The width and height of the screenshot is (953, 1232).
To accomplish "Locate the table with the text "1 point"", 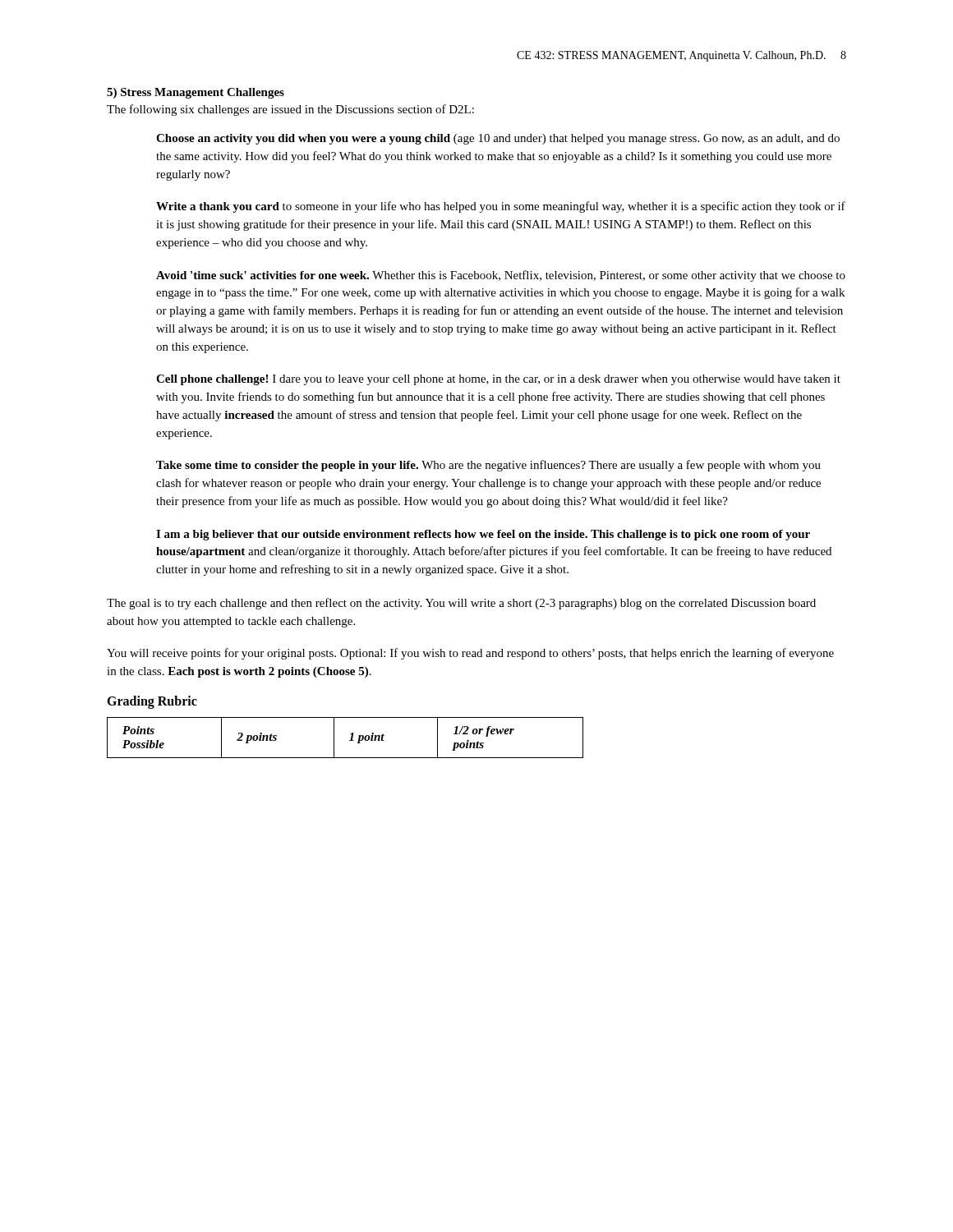I will [x=476, y=737].
